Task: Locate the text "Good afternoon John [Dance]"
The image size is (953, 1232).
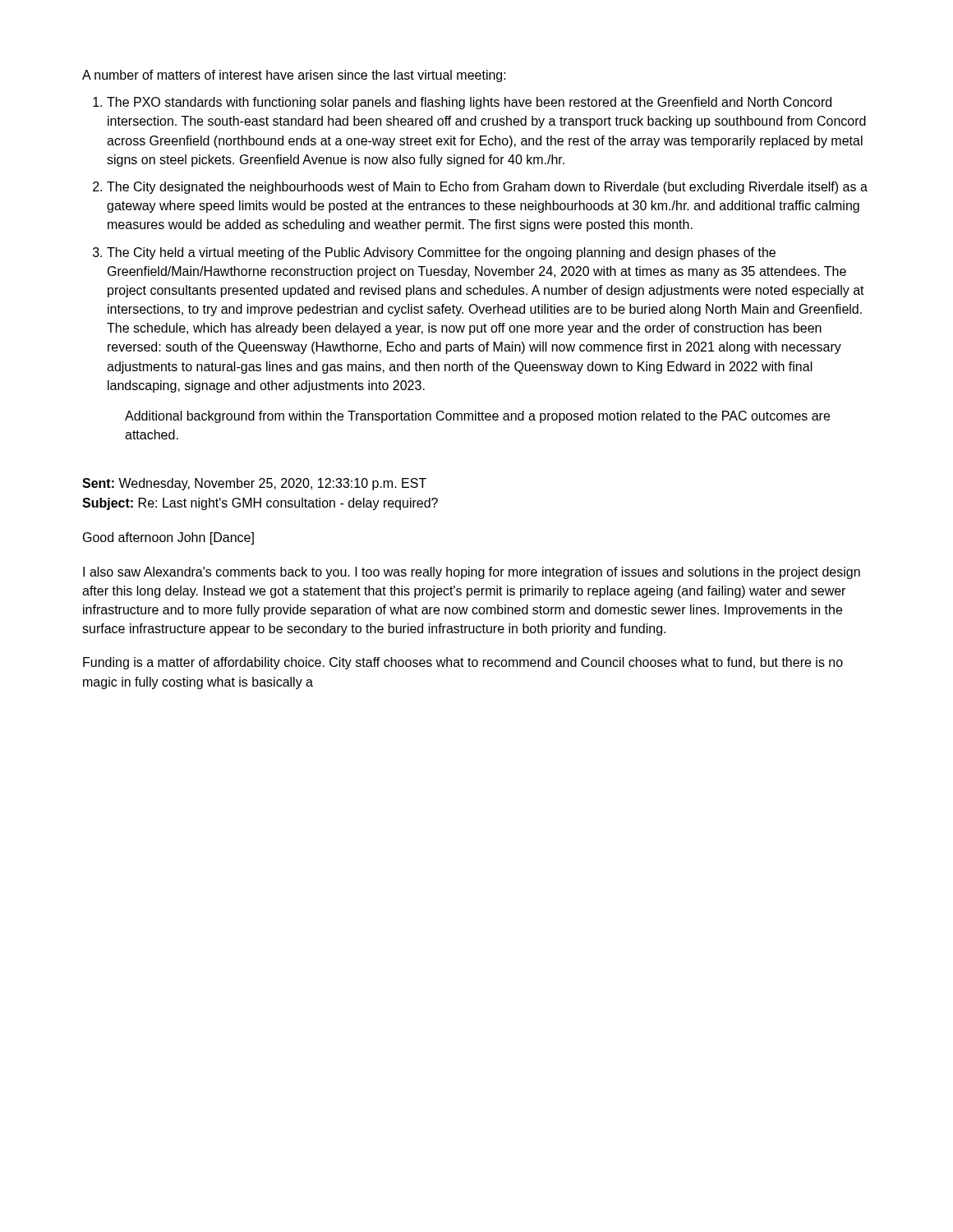Action: tap(168, 538)
